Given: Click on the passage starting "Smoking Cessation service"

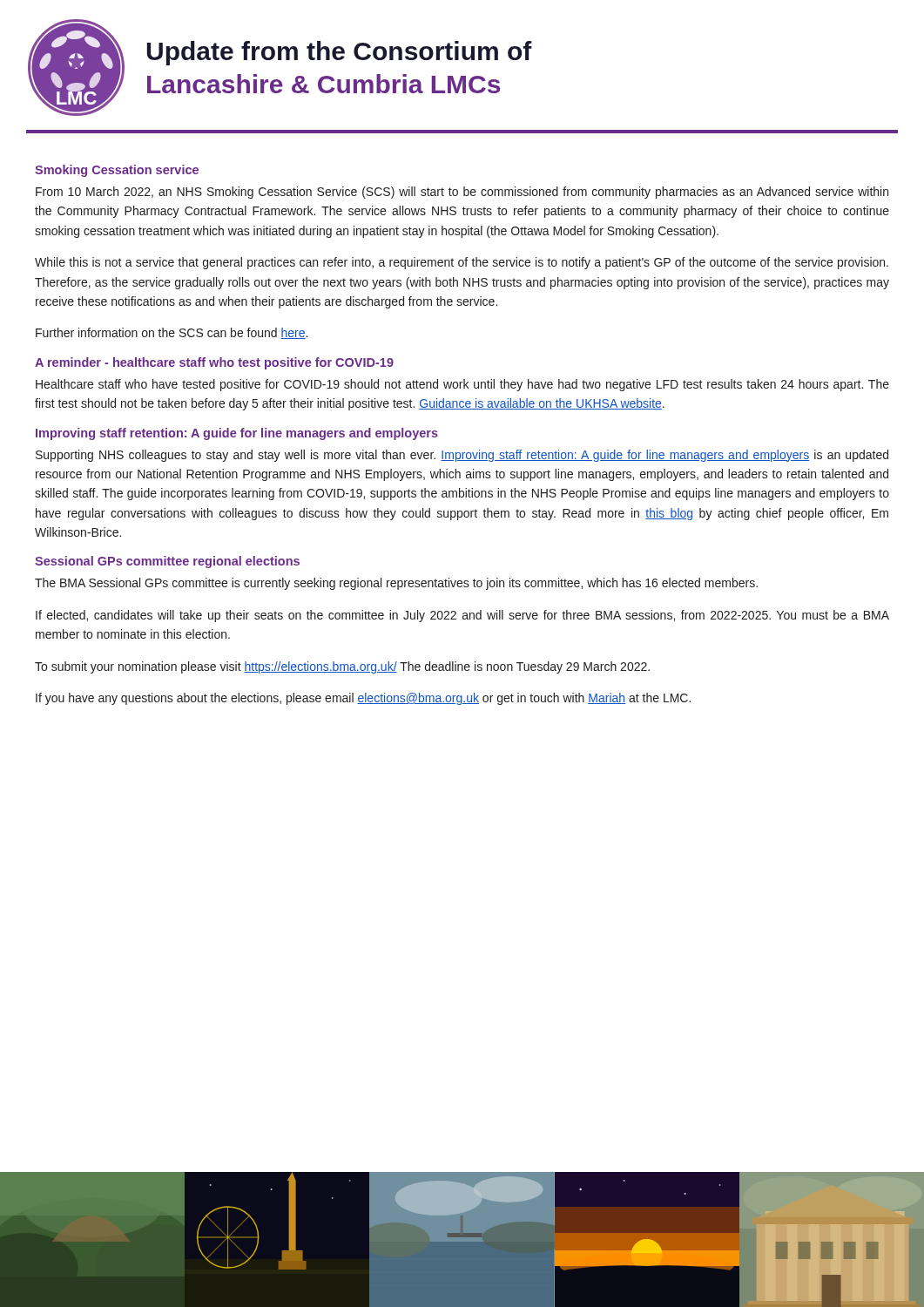Looking at the screenshot, I should pyautogui.click(x=117, y=170).
